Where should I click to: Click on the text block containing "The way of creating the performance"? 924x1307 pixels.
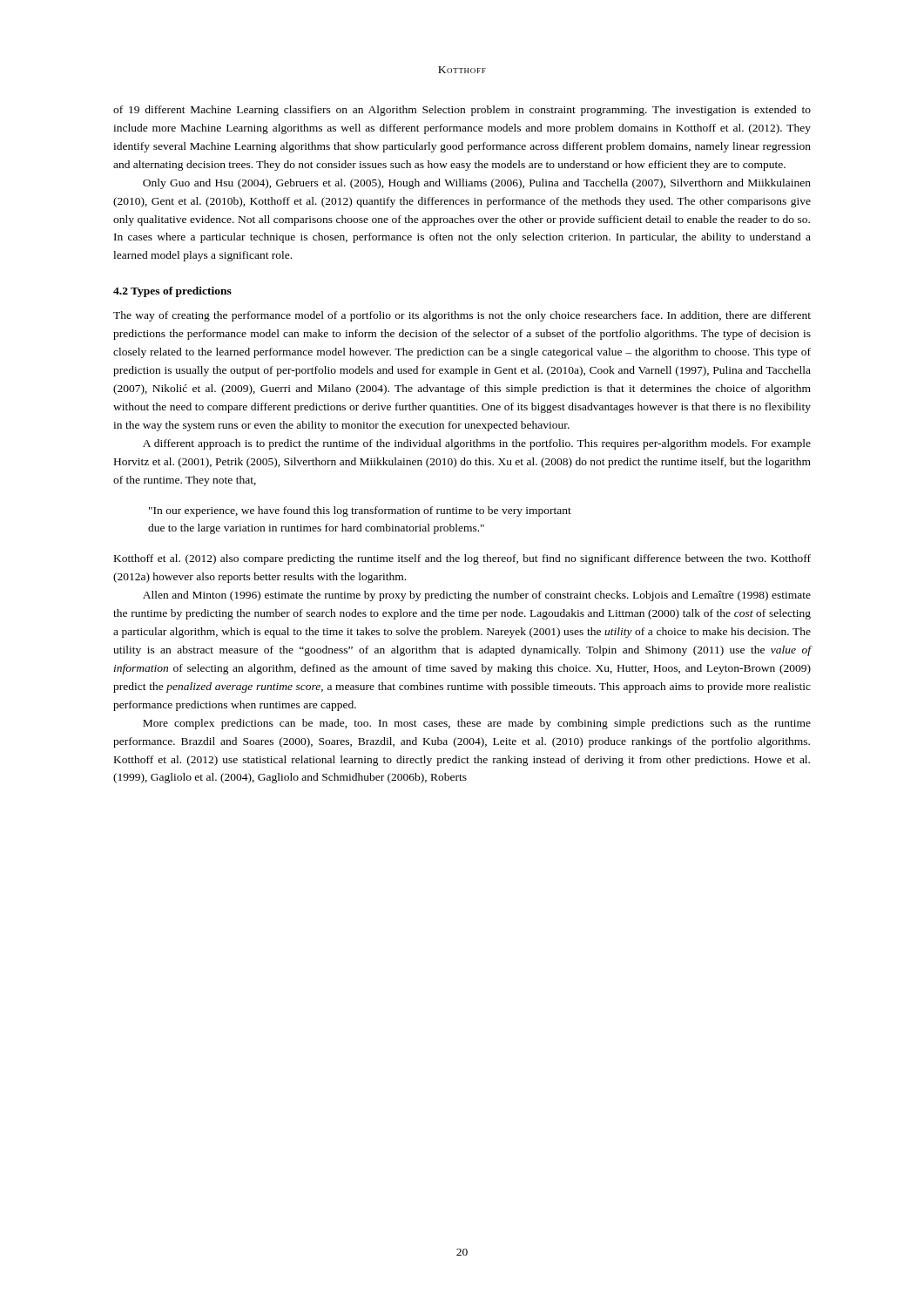462,371
